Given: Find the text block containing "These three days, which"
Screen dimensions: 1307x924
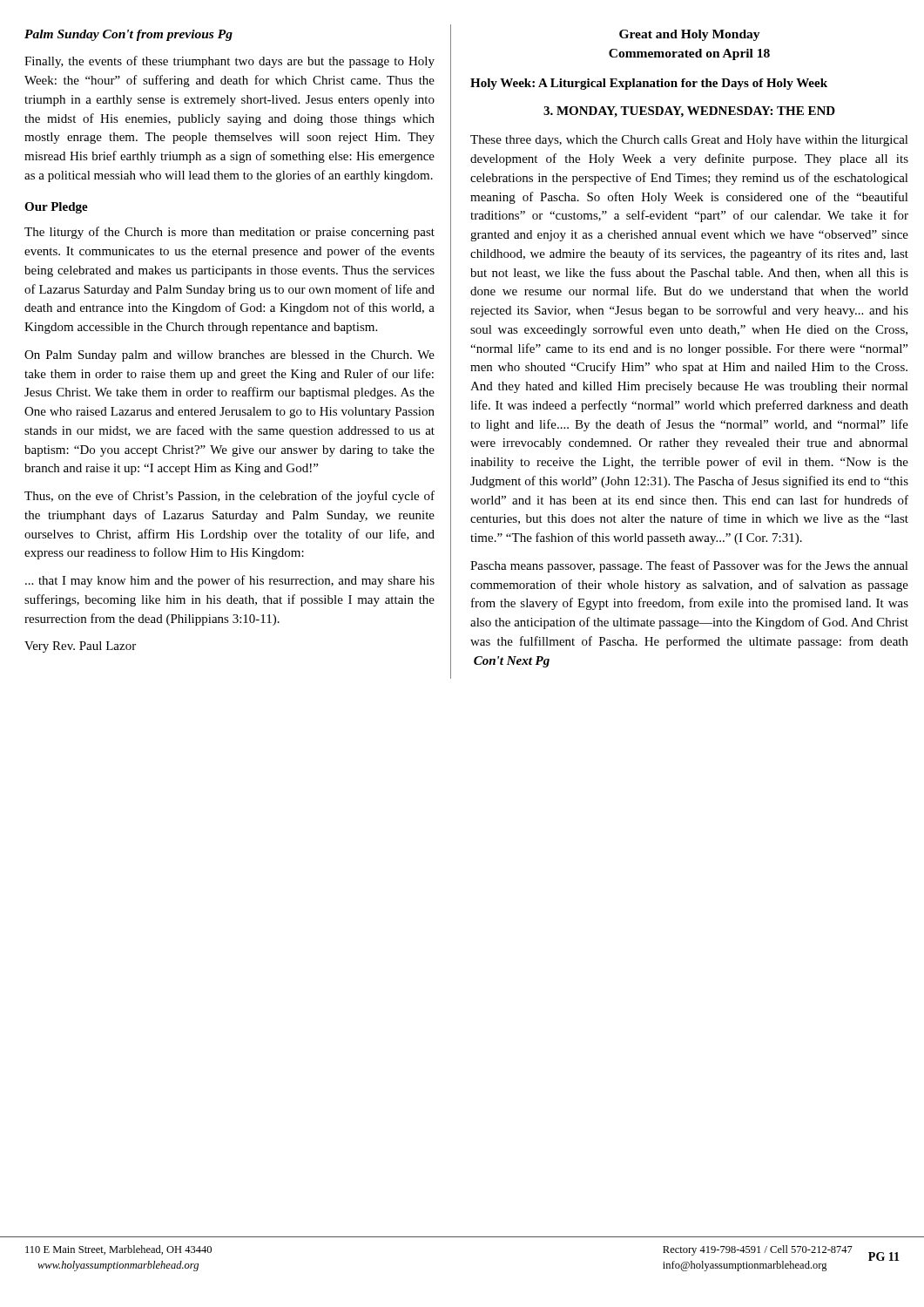Looking at the screenshot, I should [689, 340].
